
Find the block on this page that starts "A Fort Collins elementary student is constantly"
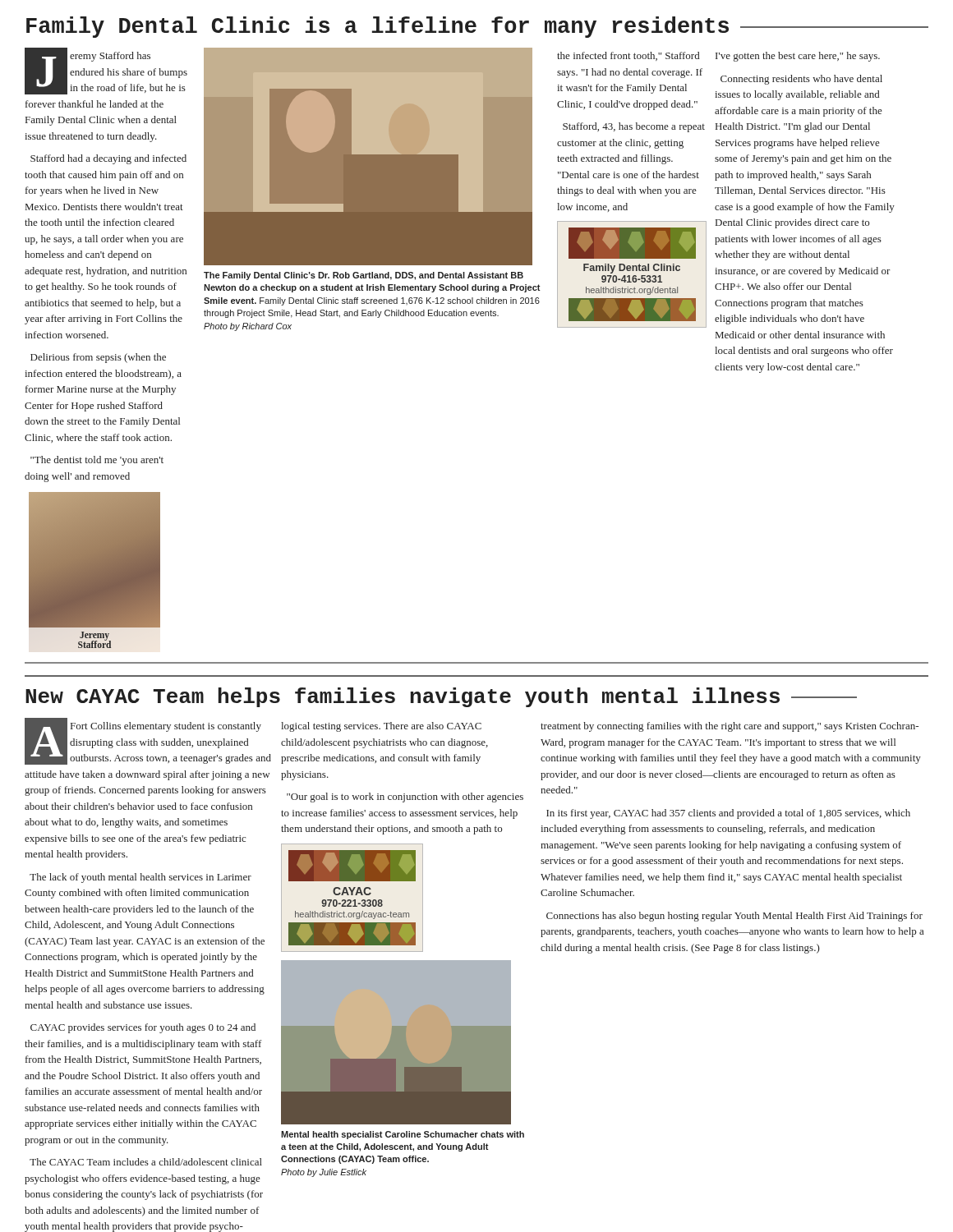pos(148,789)
